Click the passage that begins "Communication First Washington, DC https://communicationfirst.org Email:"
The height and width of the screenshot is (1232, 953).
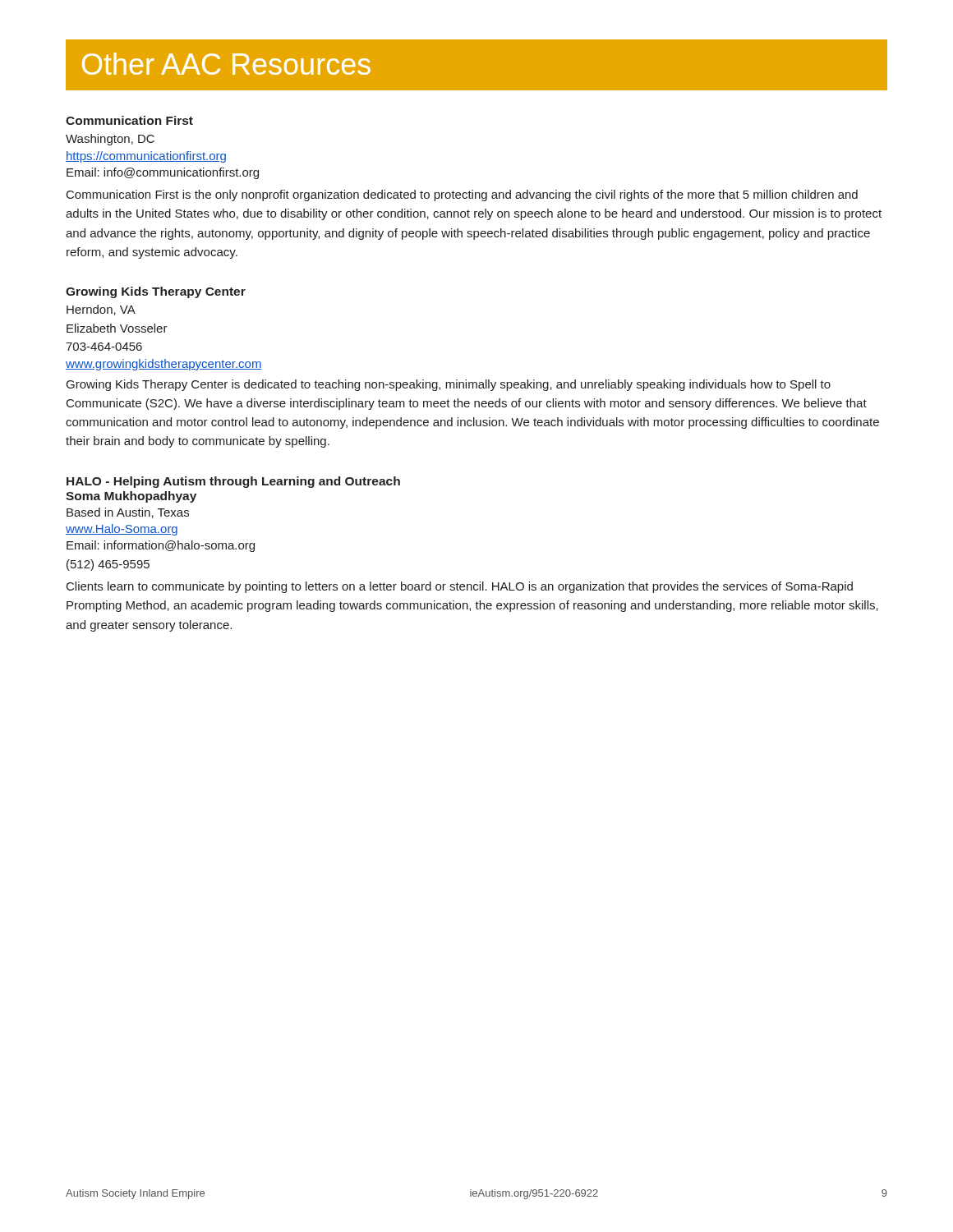tap(476, 187)
